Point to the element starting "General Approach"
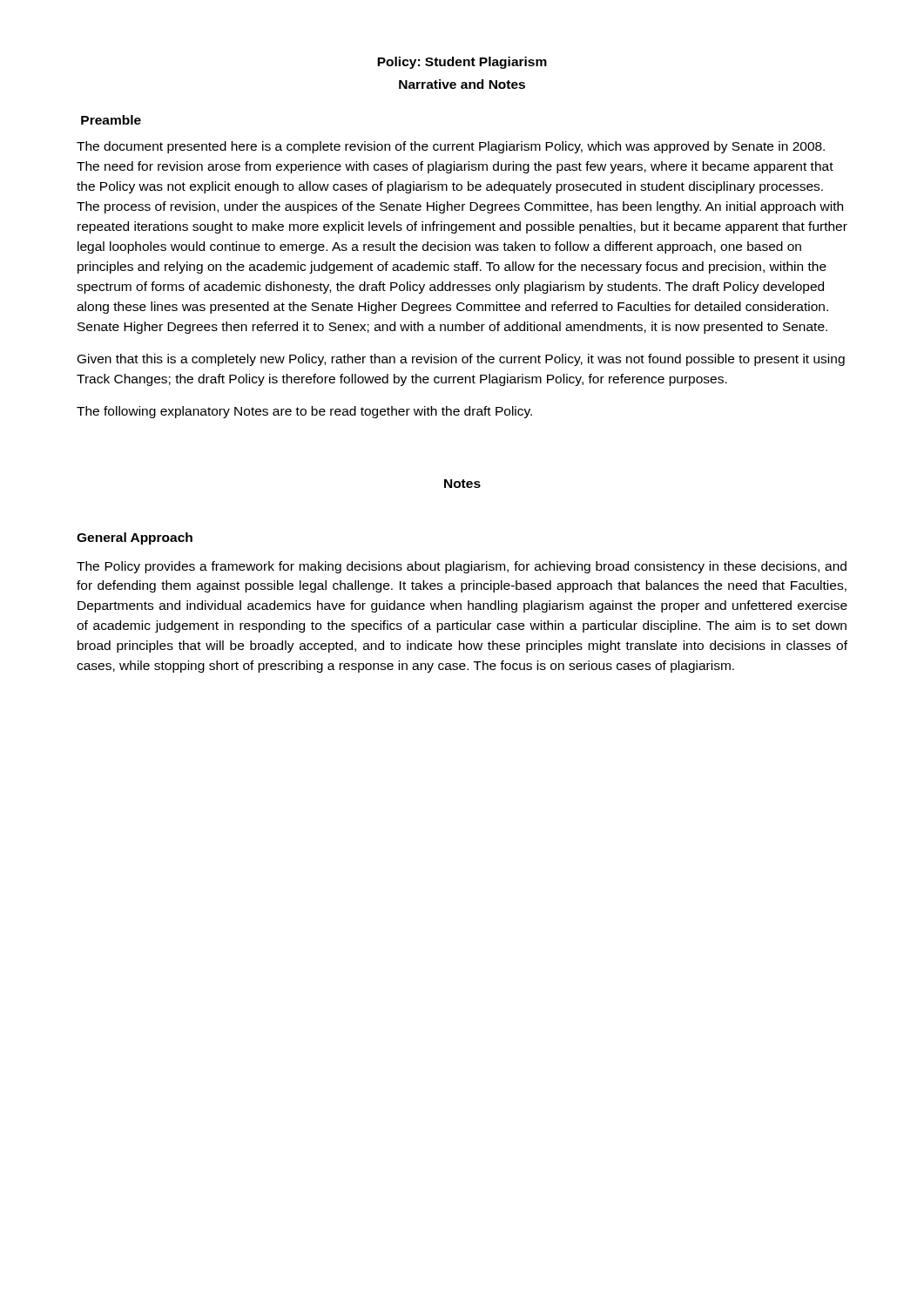924x1307 pixels. tap(135, 537)
